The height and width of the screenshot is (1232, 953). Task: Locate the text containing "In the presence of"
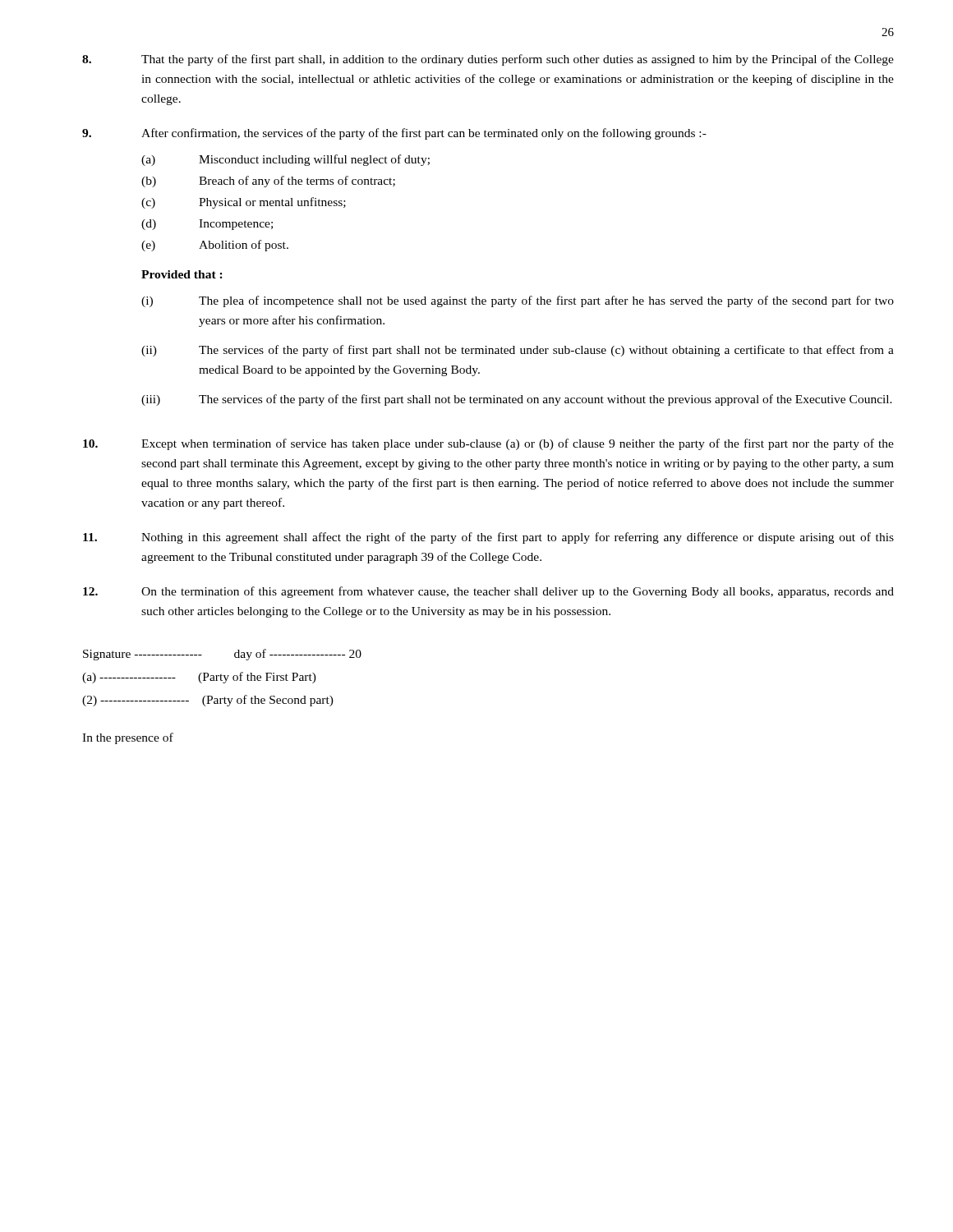[x=128, y=737]
